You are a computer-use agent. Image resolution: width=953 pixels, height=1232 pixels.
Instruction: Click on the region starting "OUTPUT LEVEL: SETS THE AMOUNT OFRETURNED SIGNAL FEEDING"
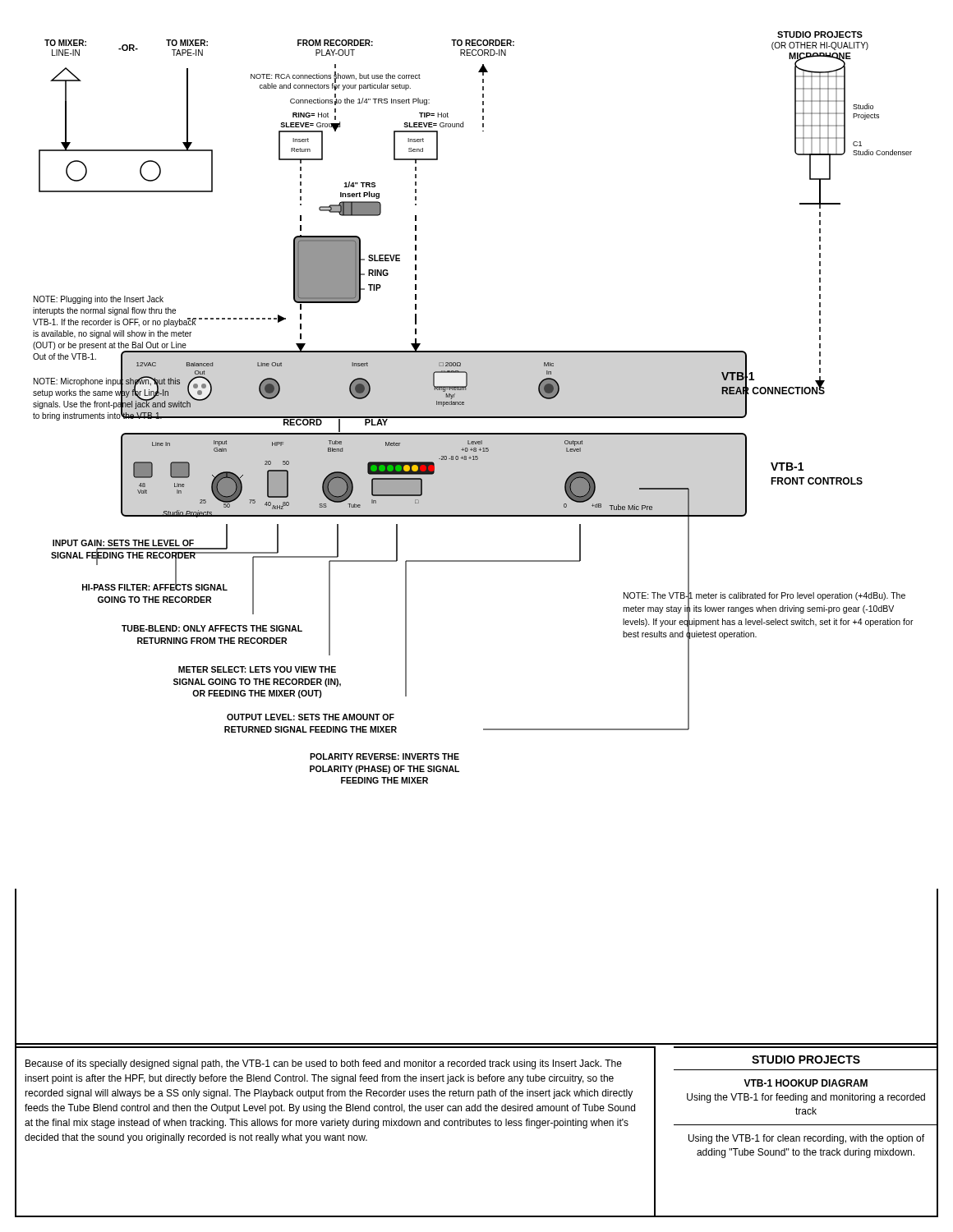311,723
